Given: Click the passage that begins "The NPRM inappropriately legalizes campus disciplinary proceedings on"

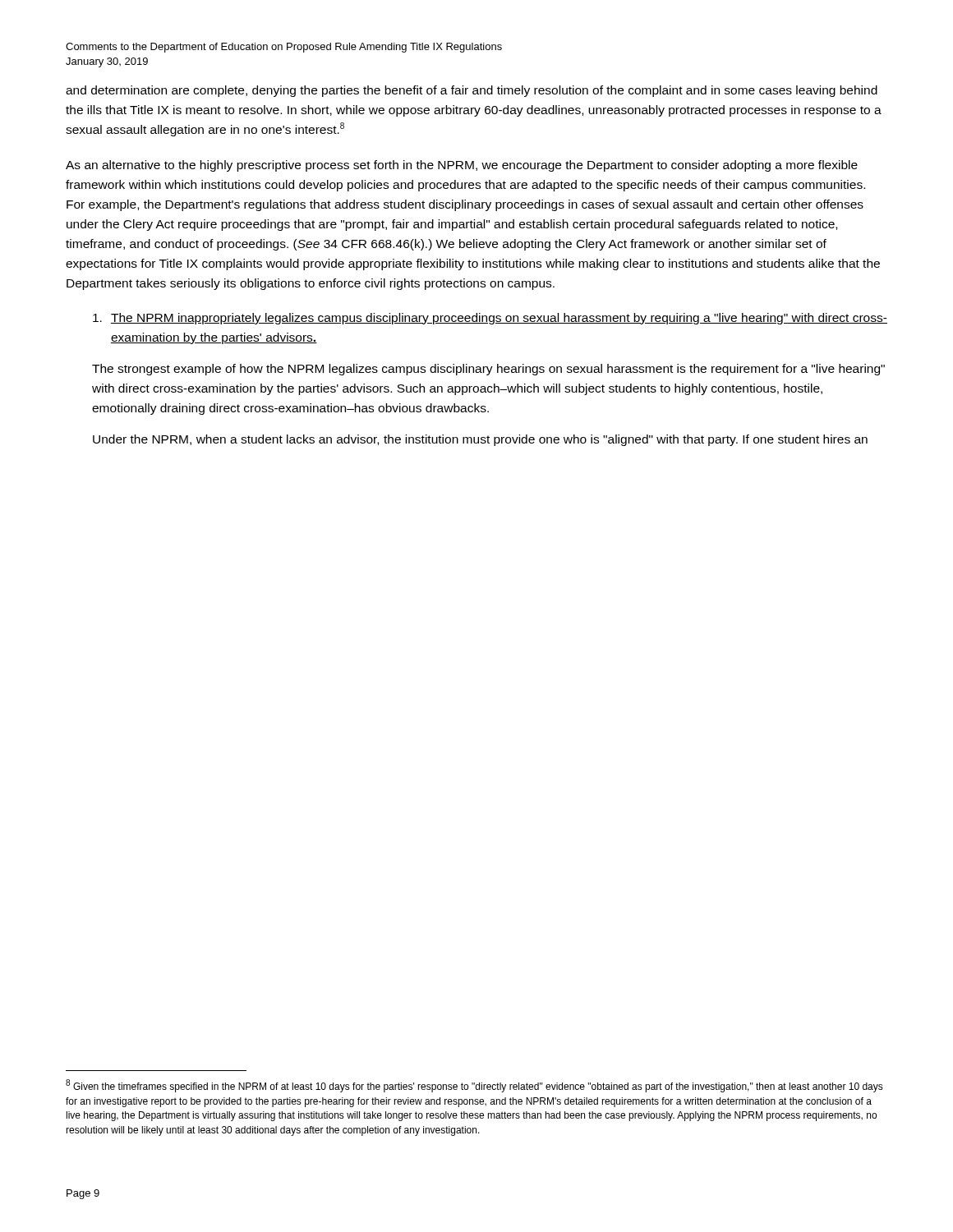Looking at the screenshot, I should click(490, 378).
